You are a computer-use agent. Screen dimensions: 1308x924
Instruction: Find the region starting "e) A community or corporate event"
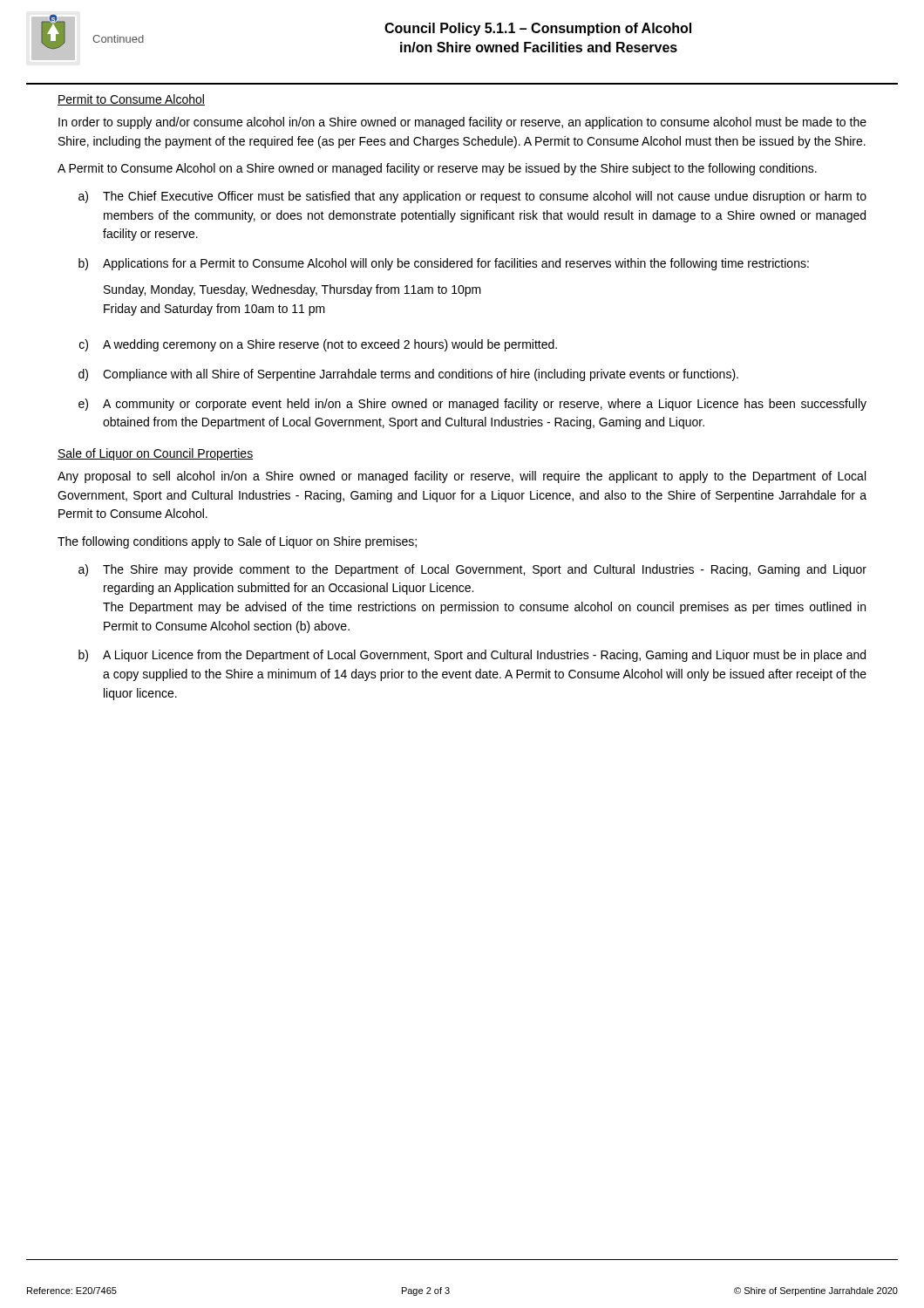462,414
